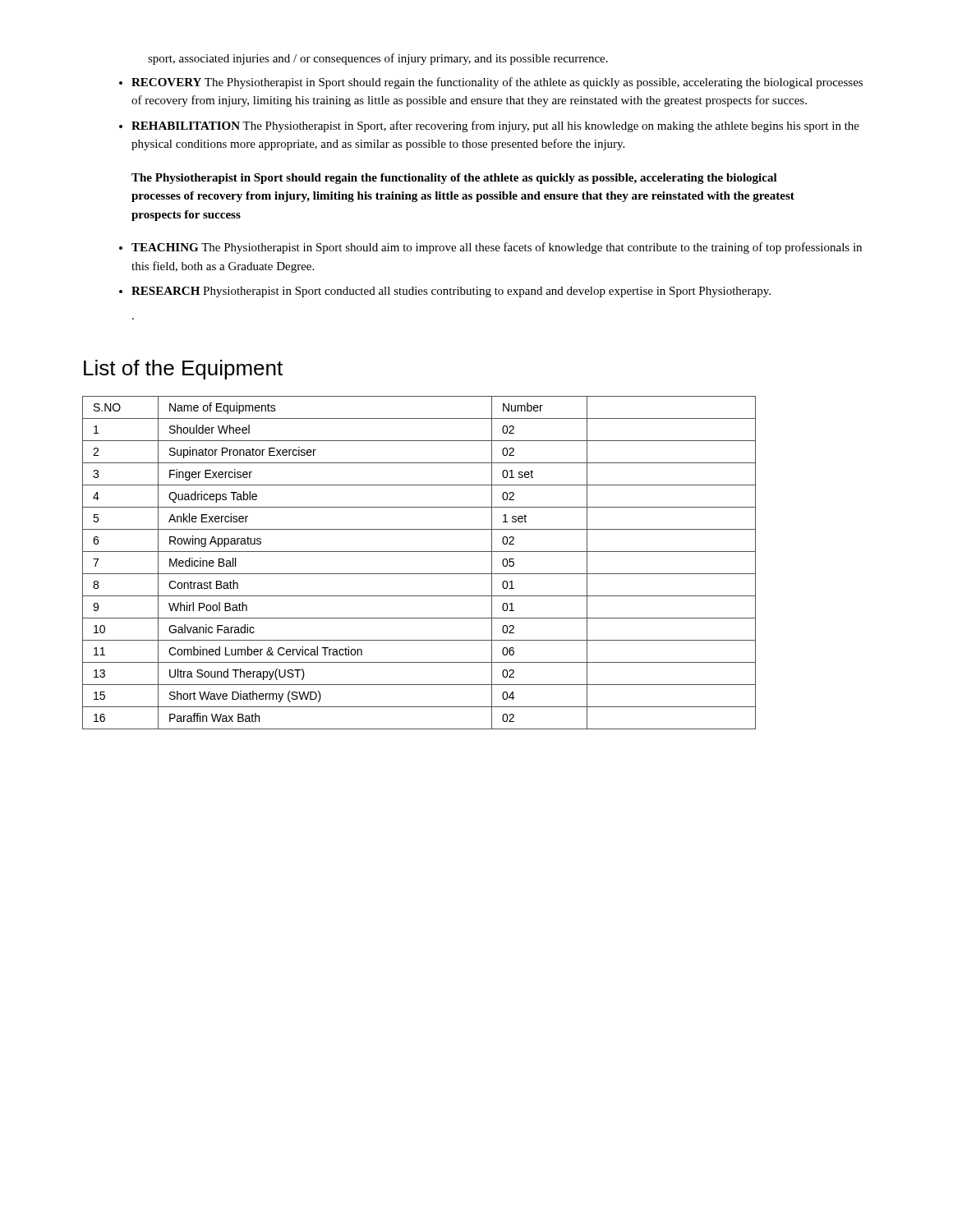
Task: Find the block on this page that starts "The Physiotherapist in Sport should regain the"
Action: [463, 195]
